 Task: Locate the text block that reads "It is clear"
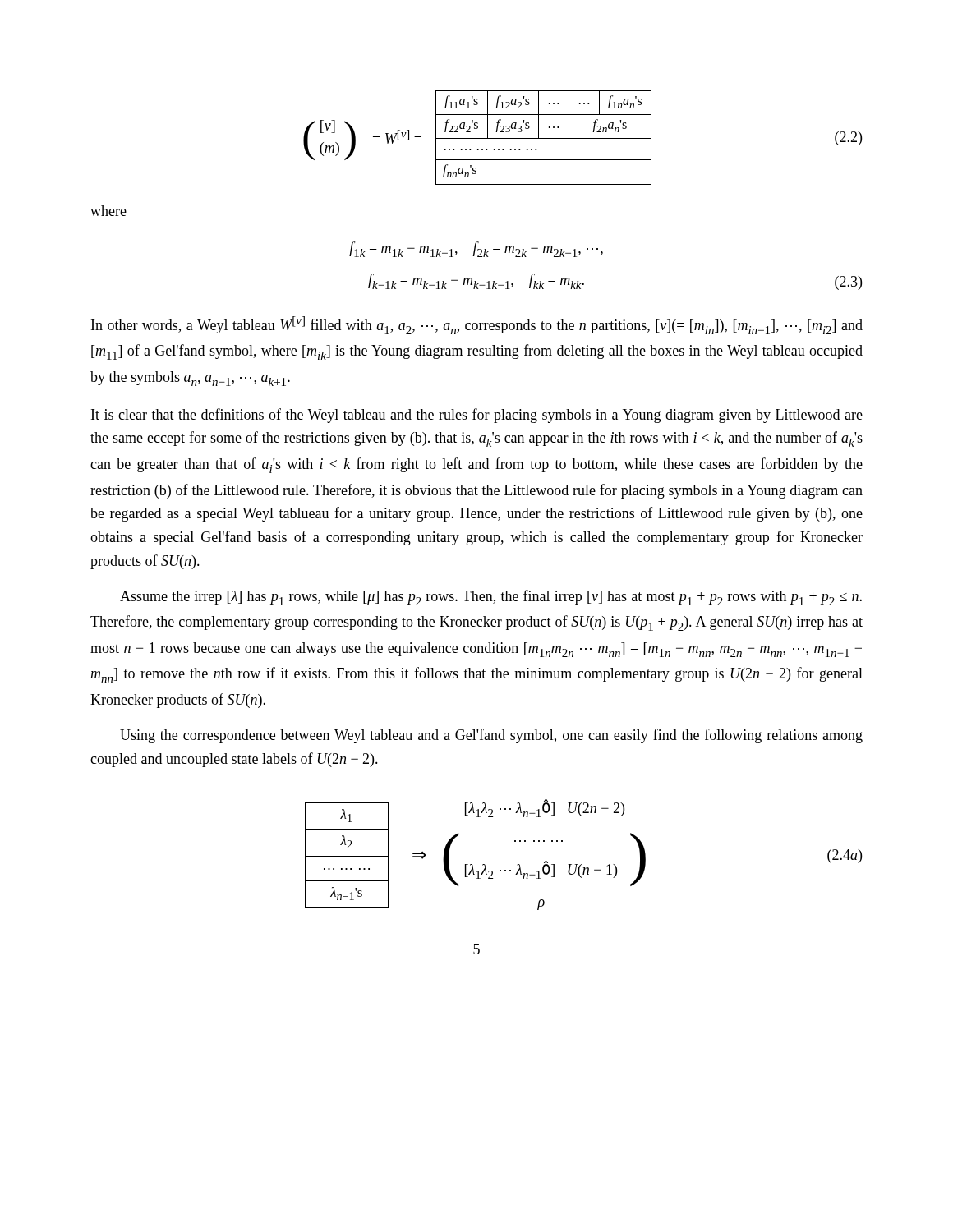(476, 488)
